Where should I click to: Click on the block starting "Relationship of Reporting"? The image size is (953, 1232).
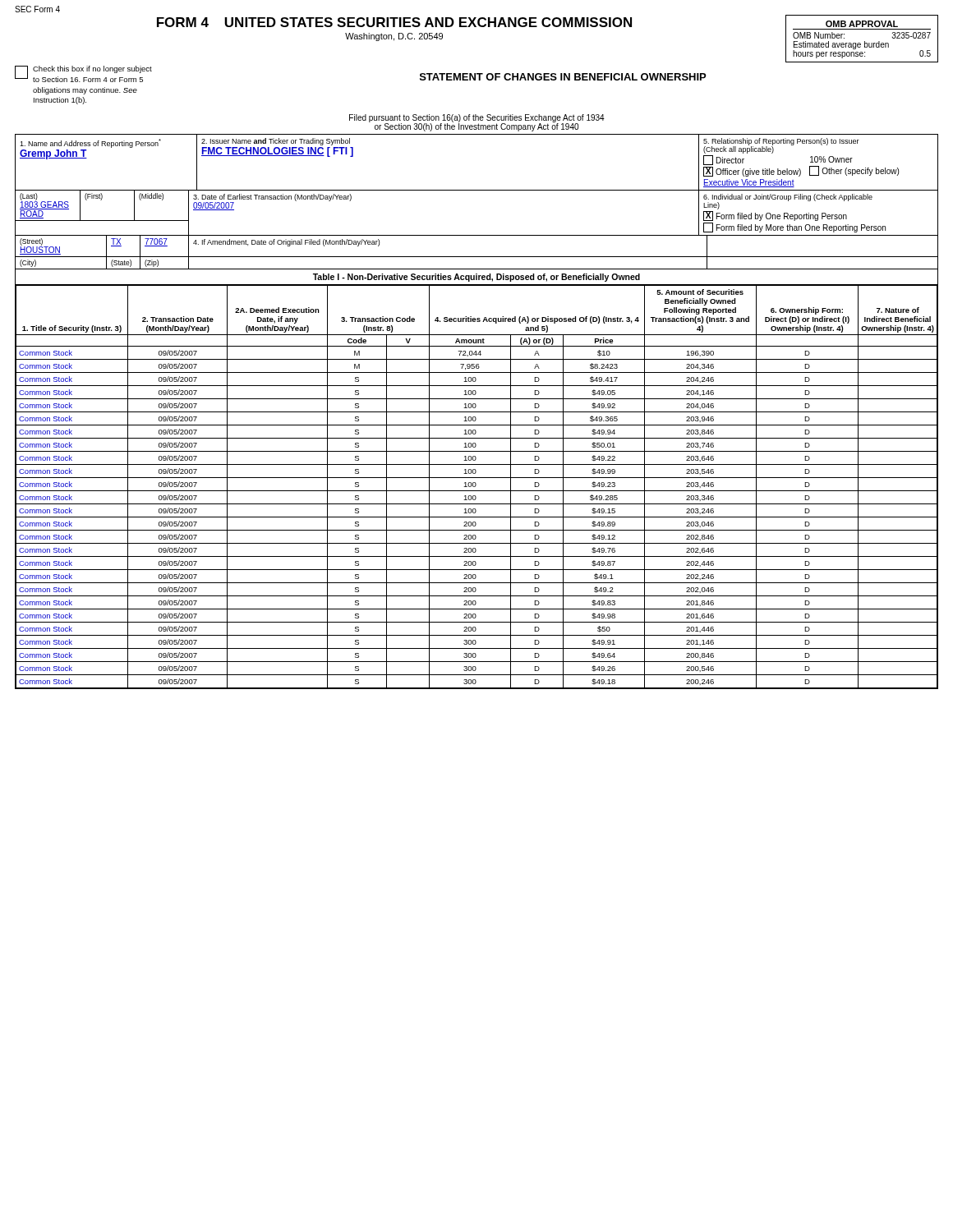tap(818, 162)
